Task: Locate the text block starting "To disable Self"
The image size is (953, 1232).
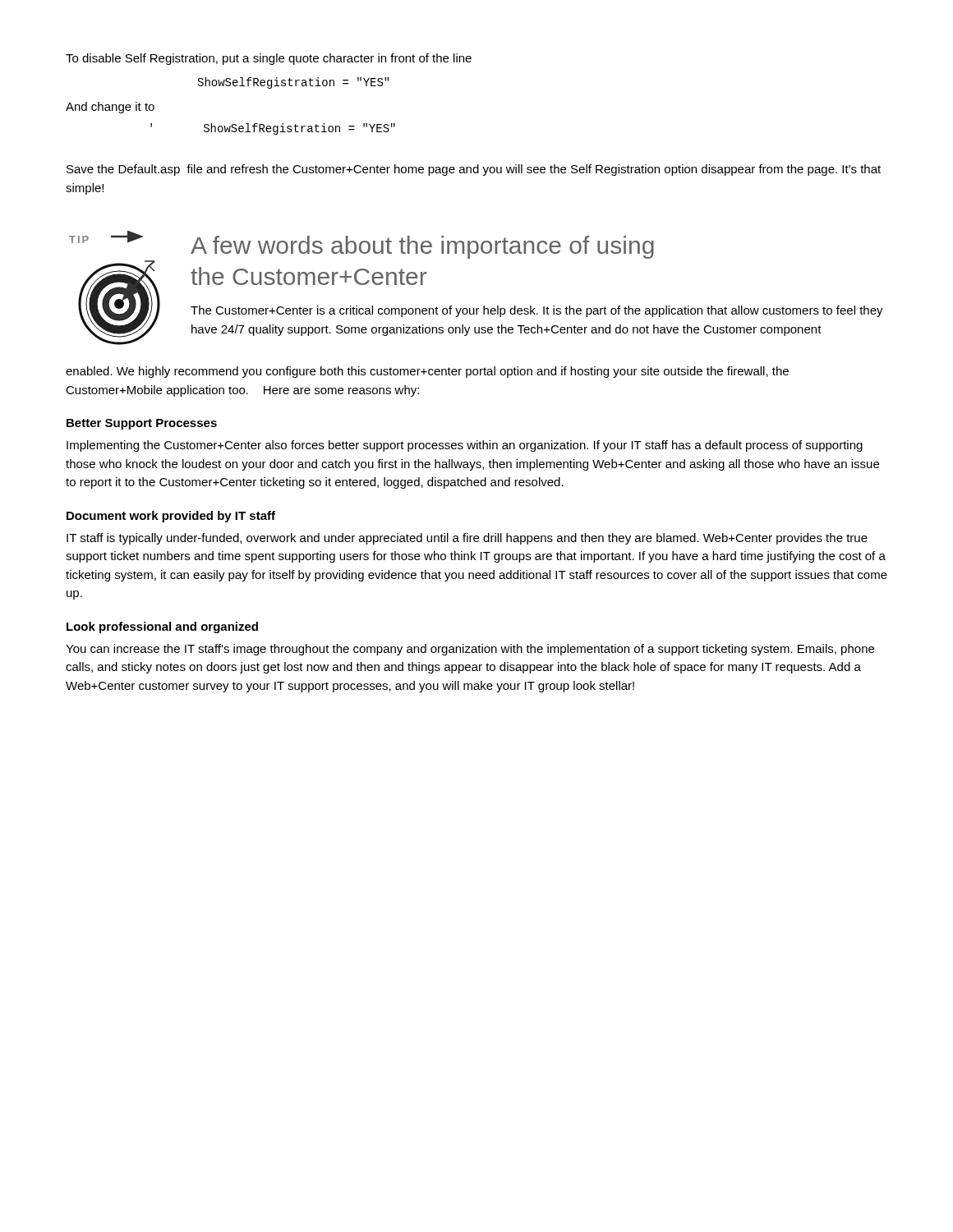Action: coord(269,58)
